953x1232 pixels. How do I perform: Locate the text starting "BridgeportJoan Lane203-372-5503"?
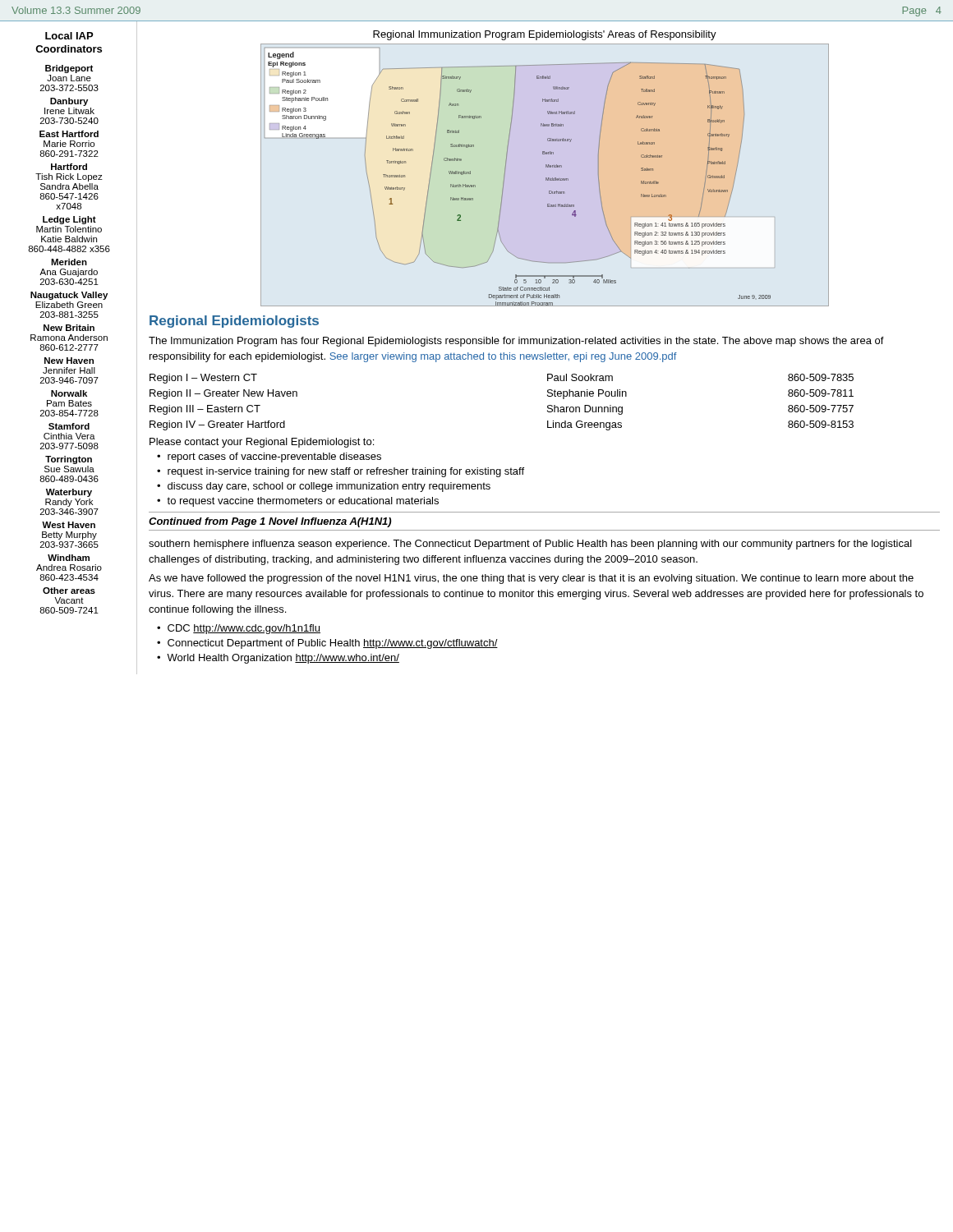(x=69, y=78)
